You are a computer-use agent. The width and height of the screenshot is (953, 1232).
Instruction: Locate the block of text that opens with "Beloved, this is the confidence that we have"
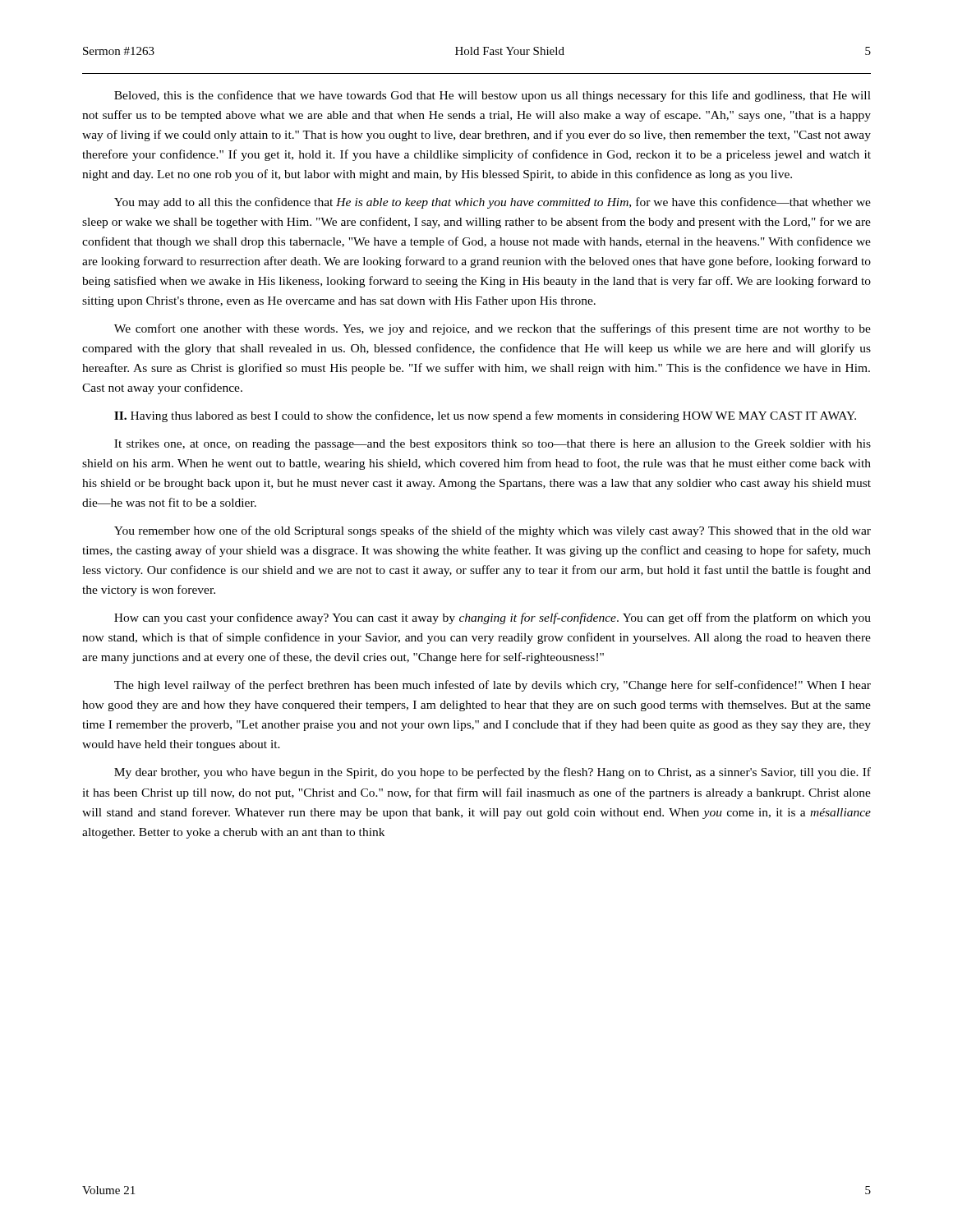(476, 134)
